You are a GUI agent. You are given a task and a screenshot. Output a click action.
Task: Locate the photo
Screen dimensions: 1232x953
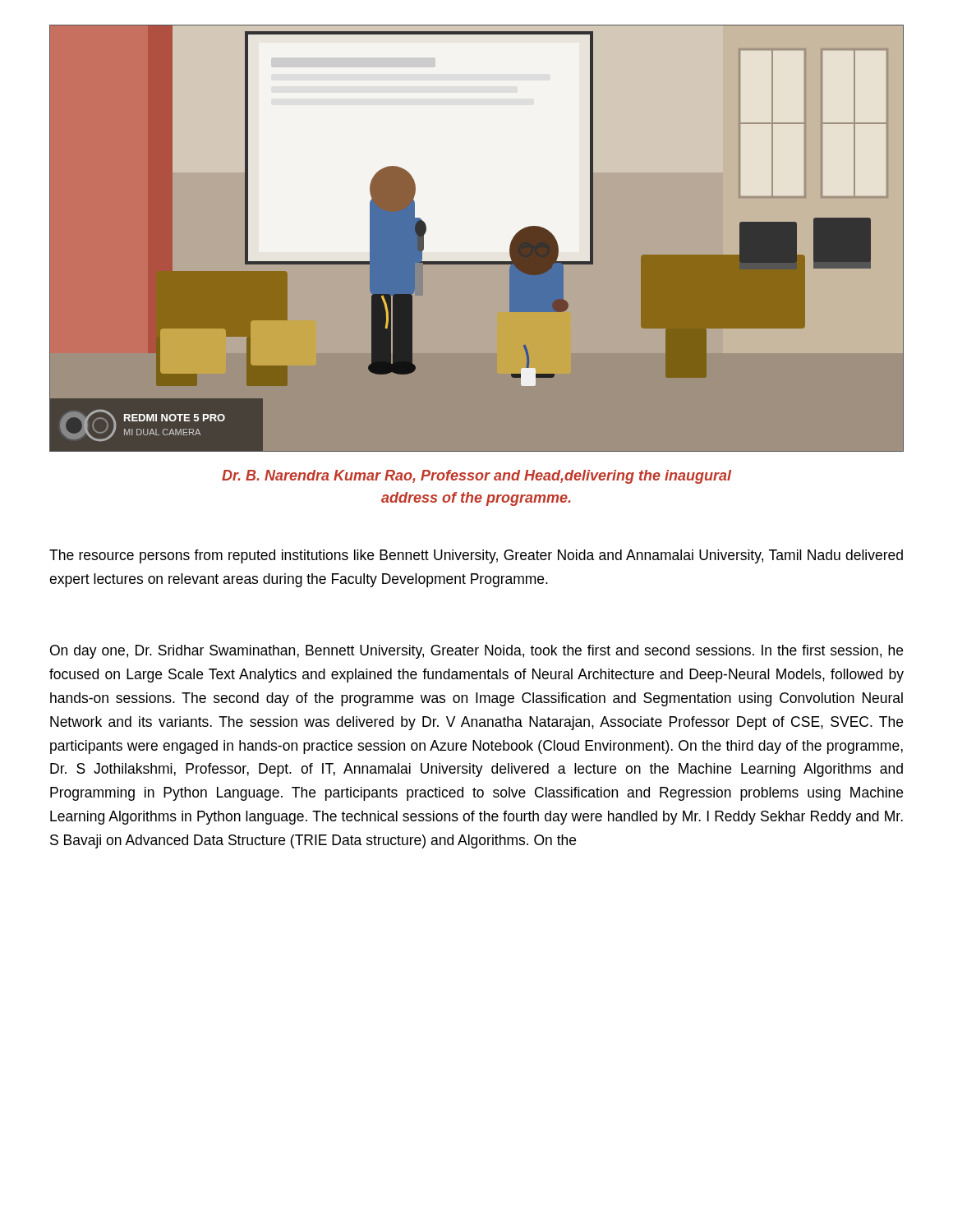pyautogui.click(x=476, y=238)
